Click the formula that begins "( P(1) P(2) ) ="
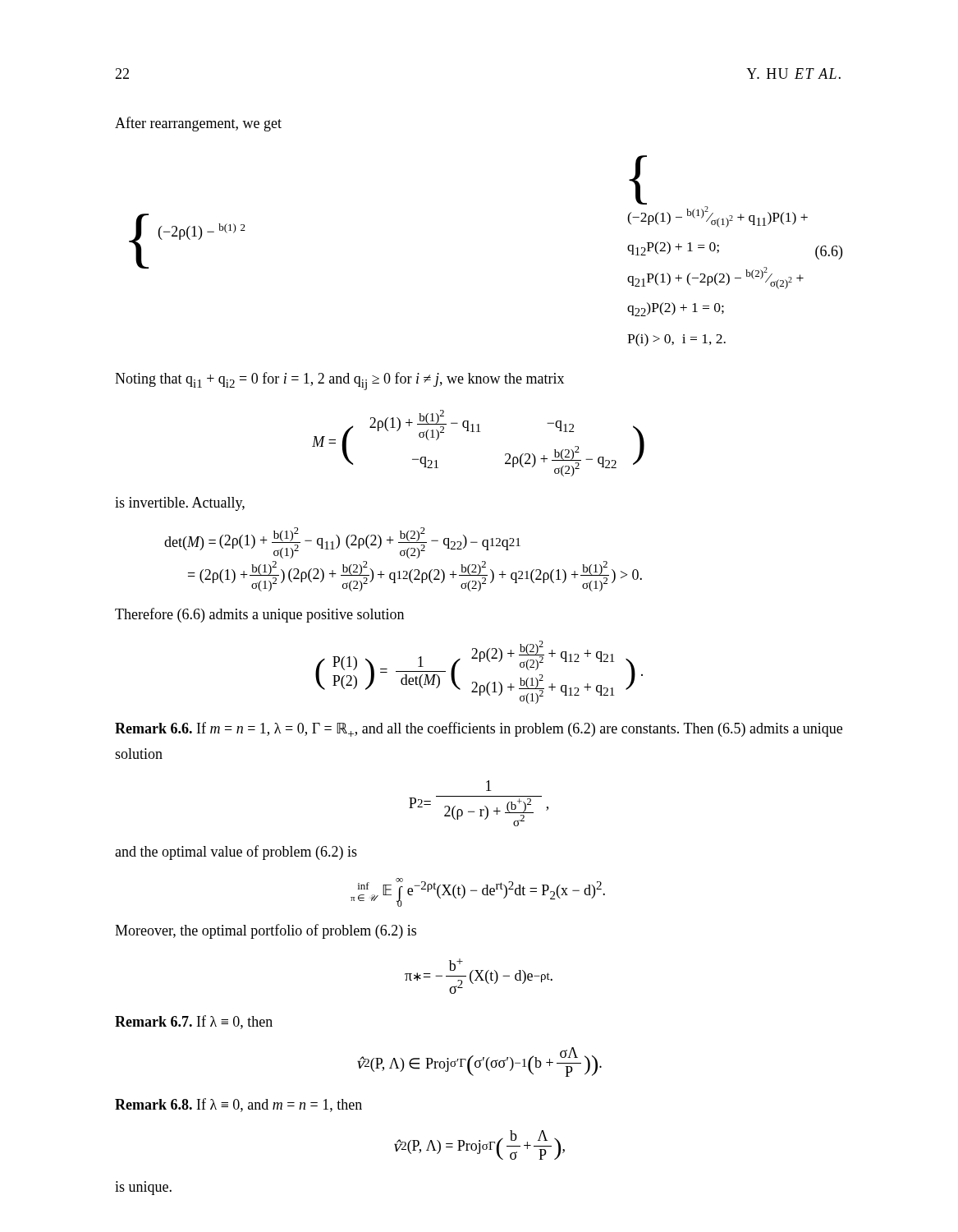The width and height of the screenshot is (958, 1232). coord(479,672)
